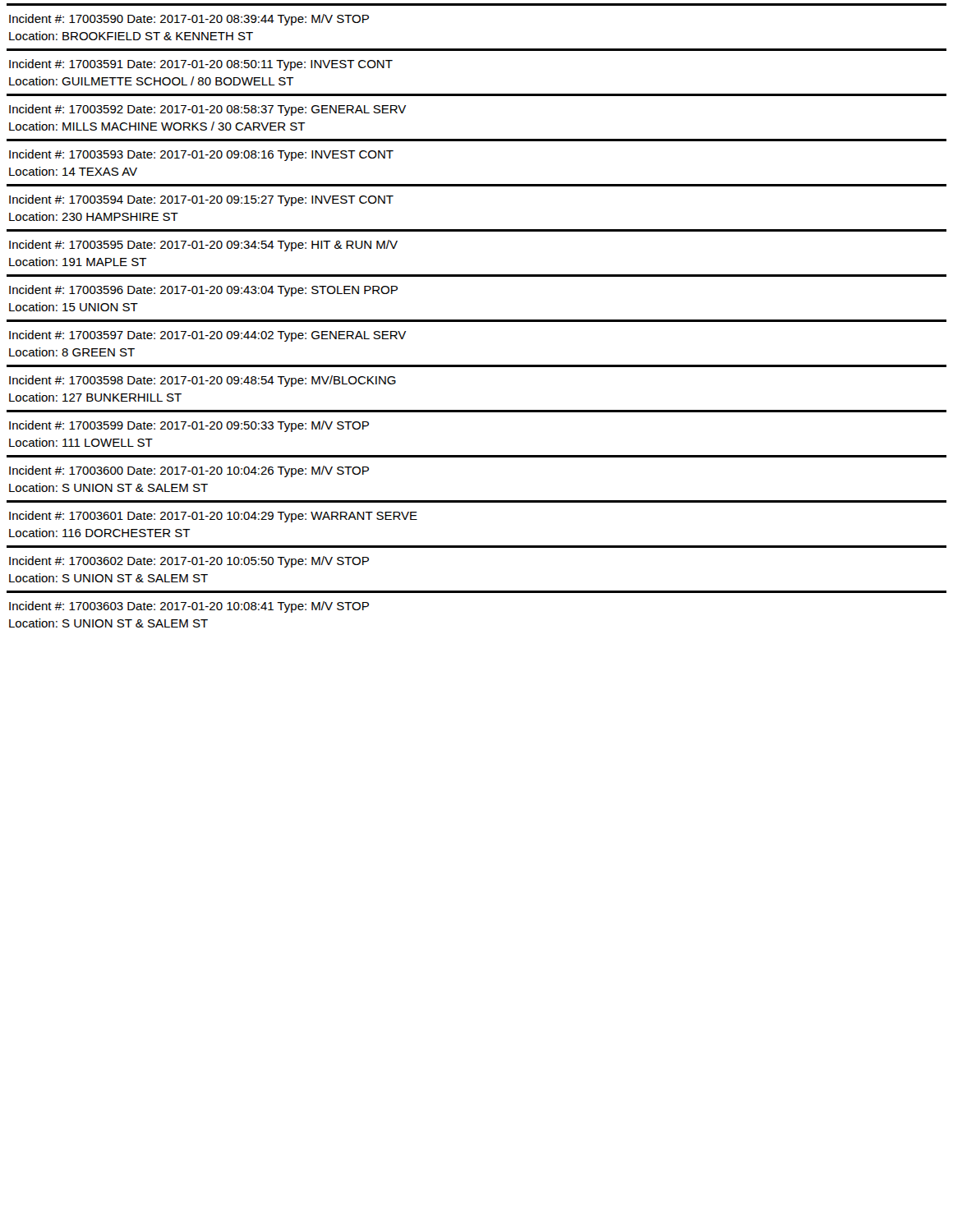Select the text block starting "Incident #: 17003602"
Viewport: 953px width, 1232px height.
(189, 562)
